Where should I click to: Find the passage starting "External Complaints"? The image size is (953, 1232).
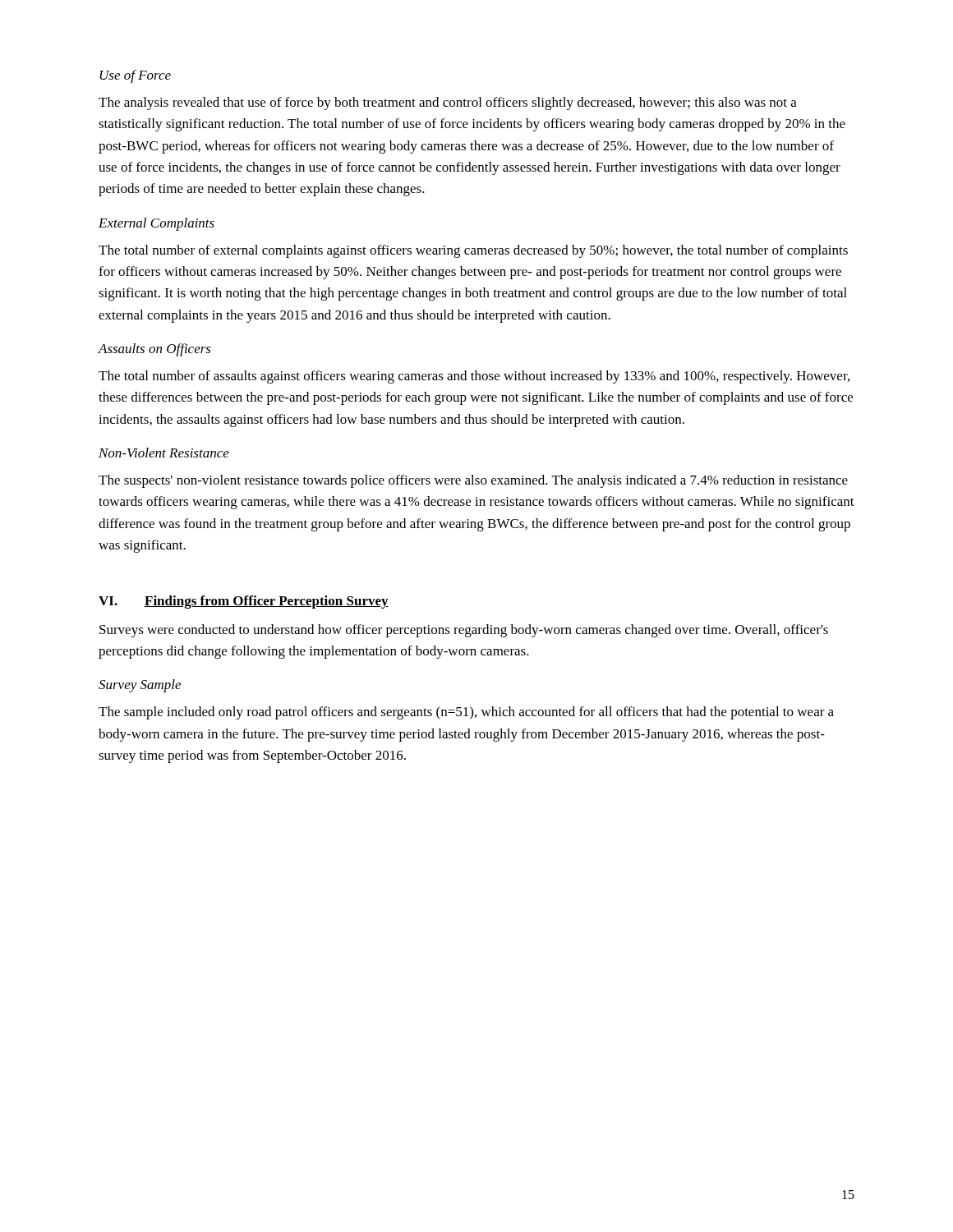(x=157, y=223)
